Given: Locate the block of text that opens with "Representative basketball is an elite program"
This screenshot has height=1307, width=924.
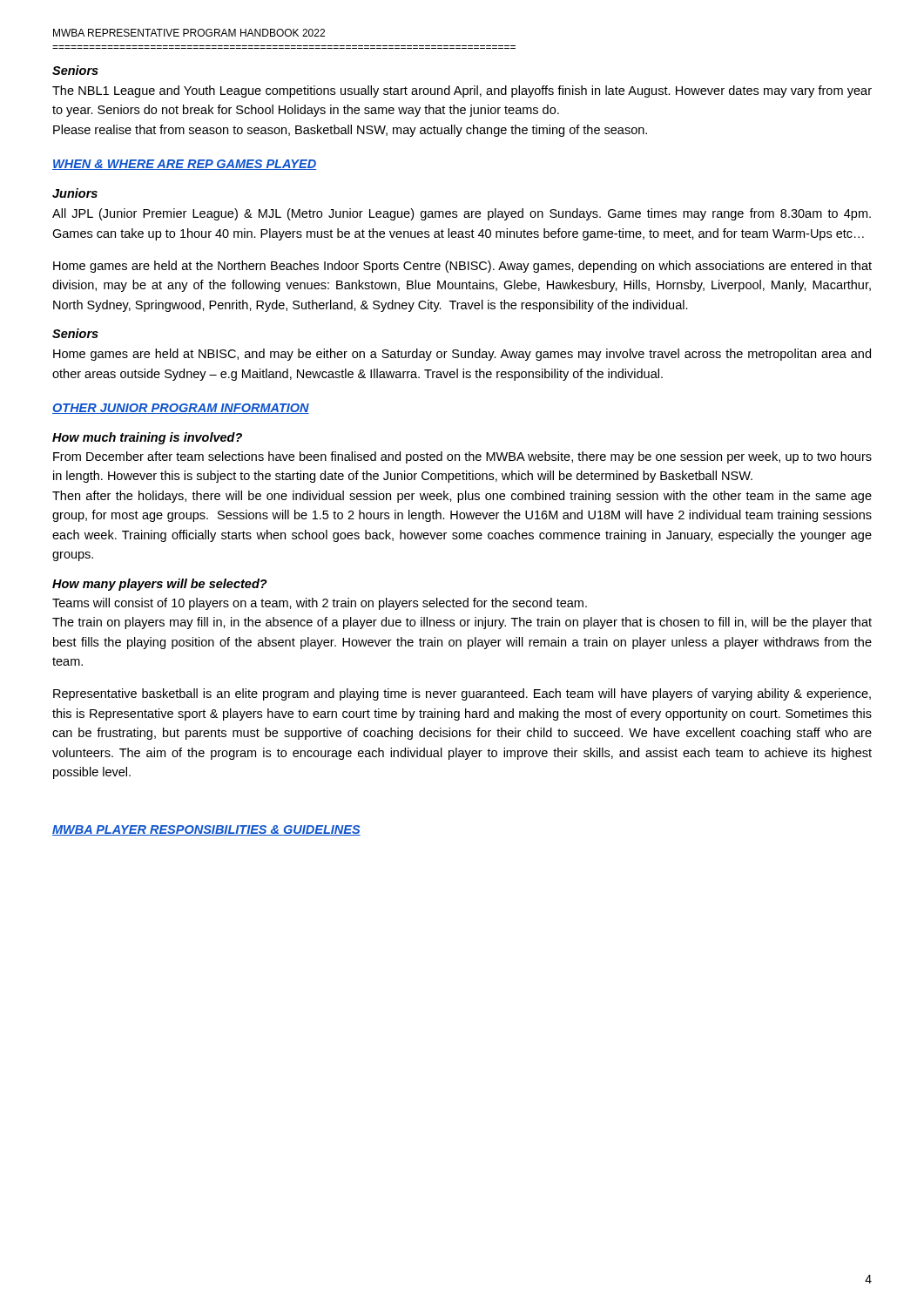Looking at the screenshot, I should 462,733.
